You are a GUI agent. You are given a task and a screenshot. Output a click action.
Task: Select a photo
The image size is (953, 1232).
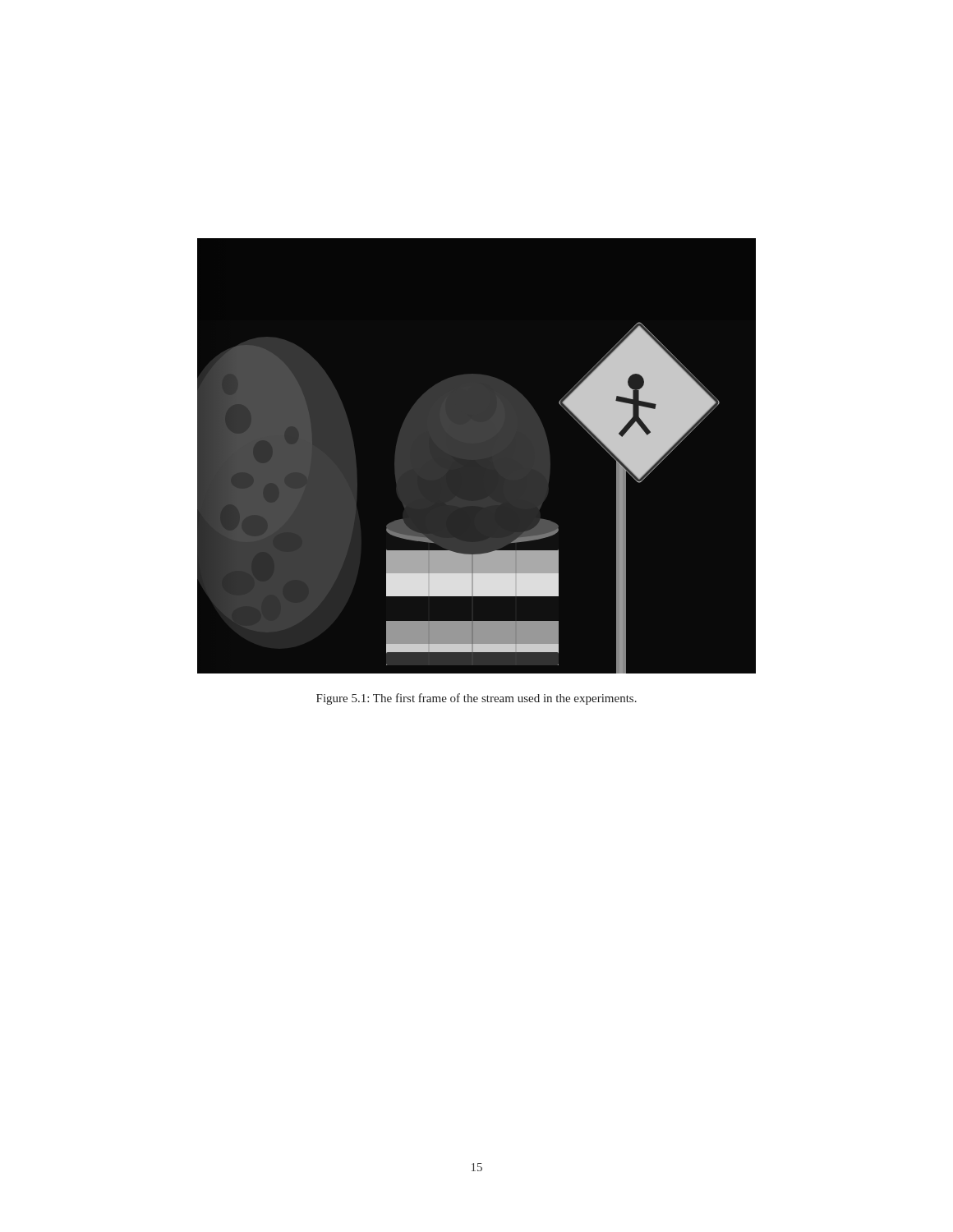(x=476, y=457)
